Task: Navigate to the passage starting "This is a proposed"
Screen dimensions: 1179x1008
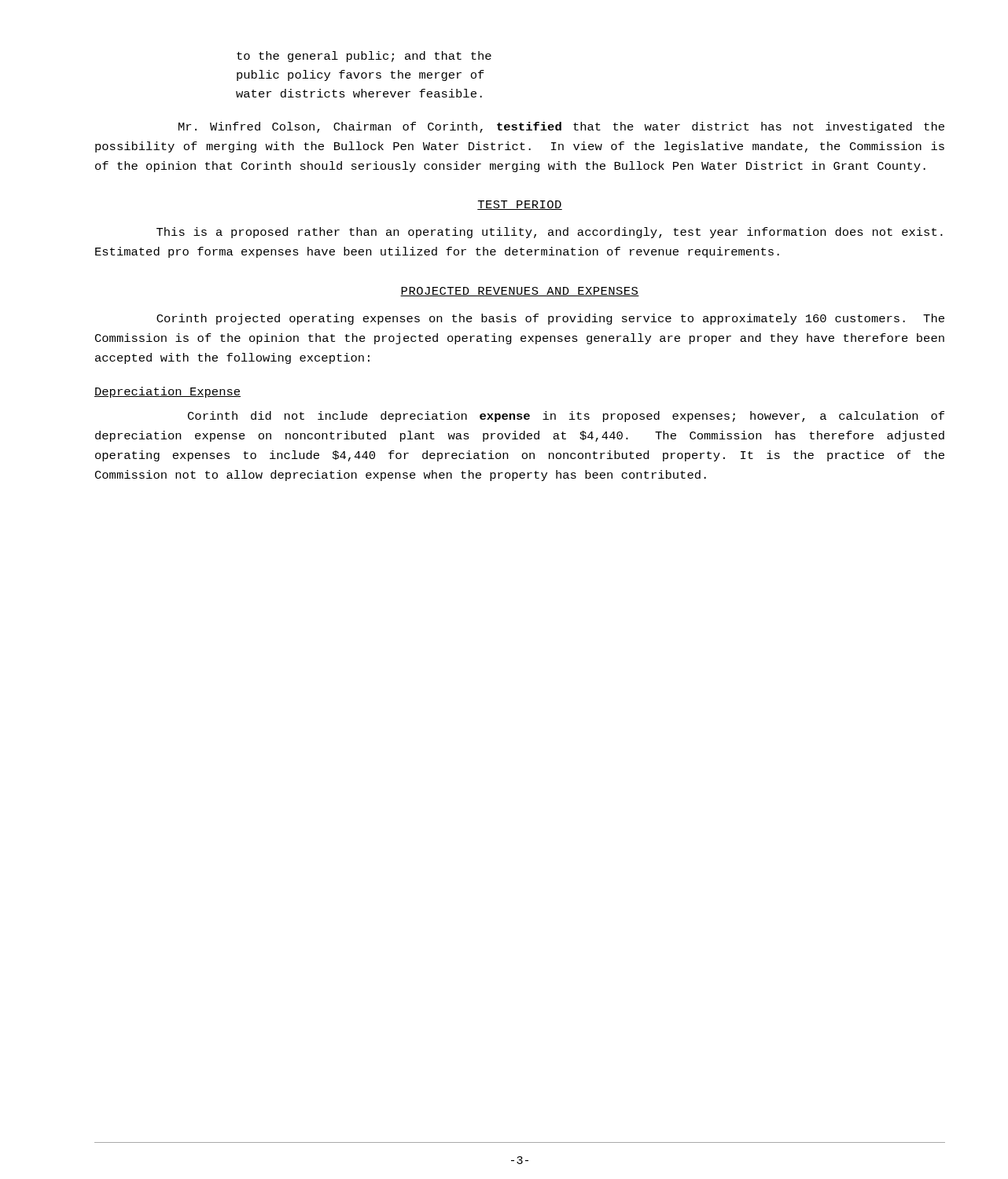Action: pos(520,243)
